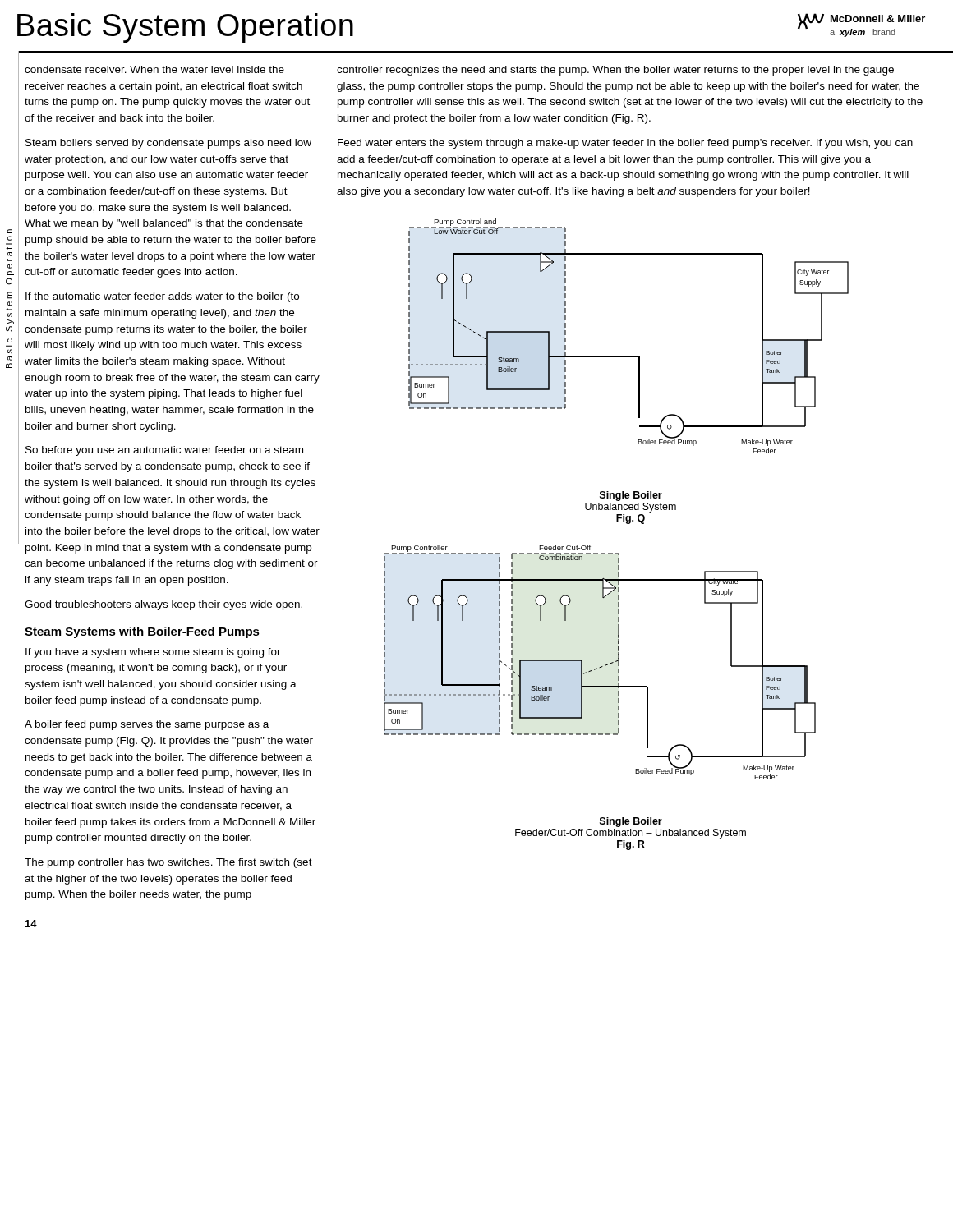Click on the text starting "Steam Systems with"
Screen dimensions: 1232x953
(142, 631)
